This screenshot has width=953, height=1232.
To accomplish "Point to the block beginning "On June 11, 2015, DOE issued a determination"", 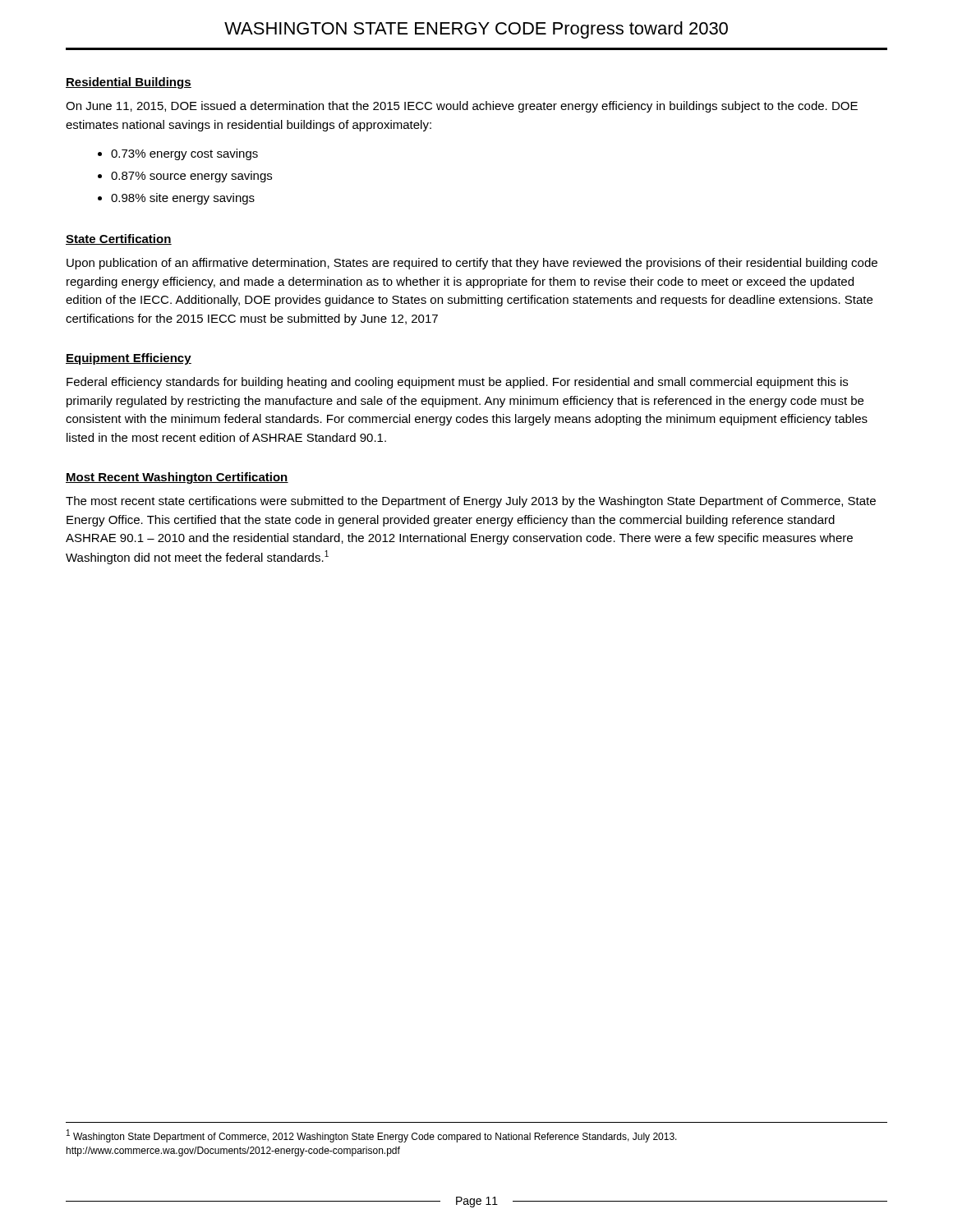I will 462,115.
